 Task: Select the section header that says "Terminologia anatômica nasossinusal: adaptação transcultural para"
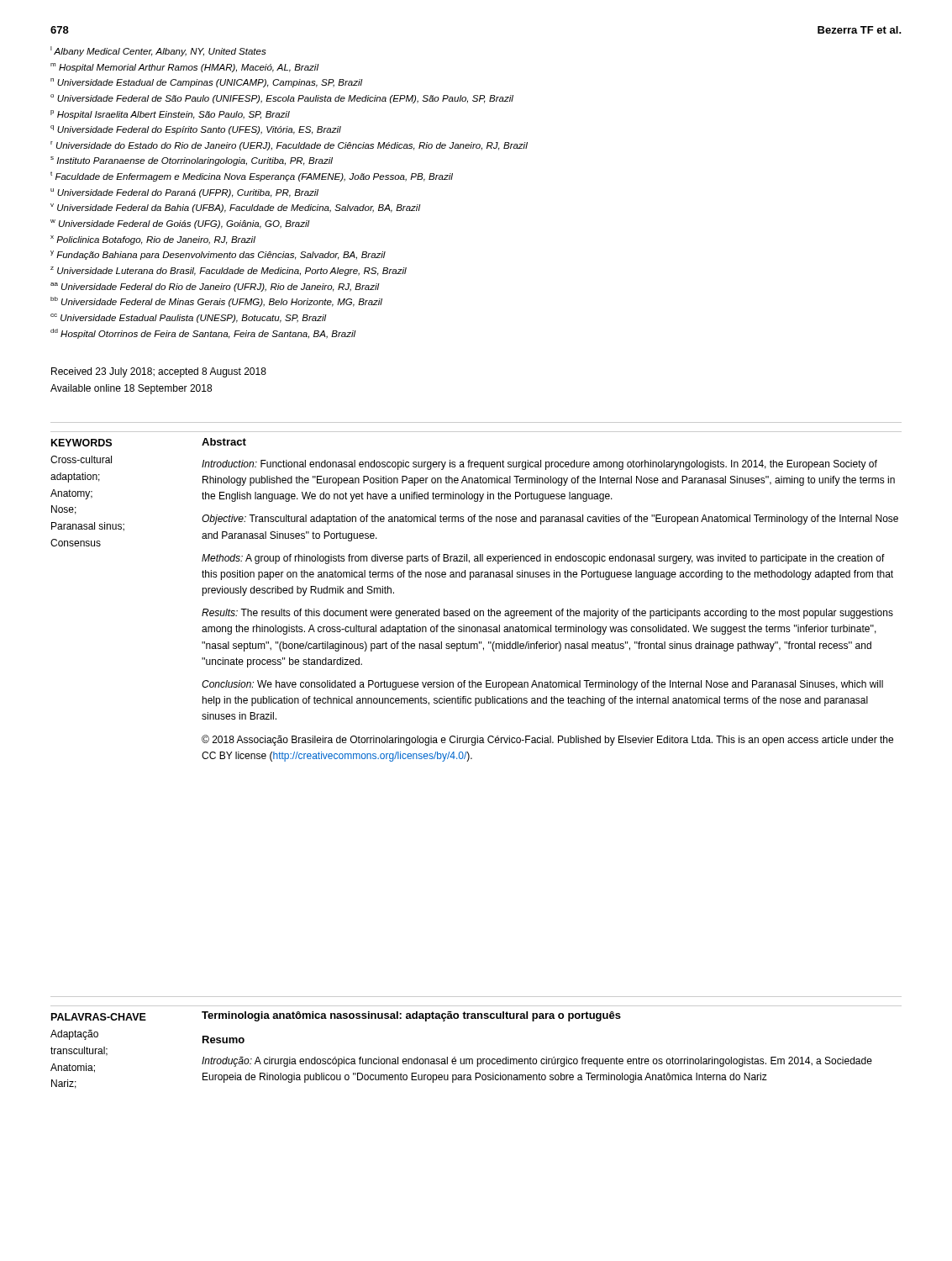(x=411, y=1015)
